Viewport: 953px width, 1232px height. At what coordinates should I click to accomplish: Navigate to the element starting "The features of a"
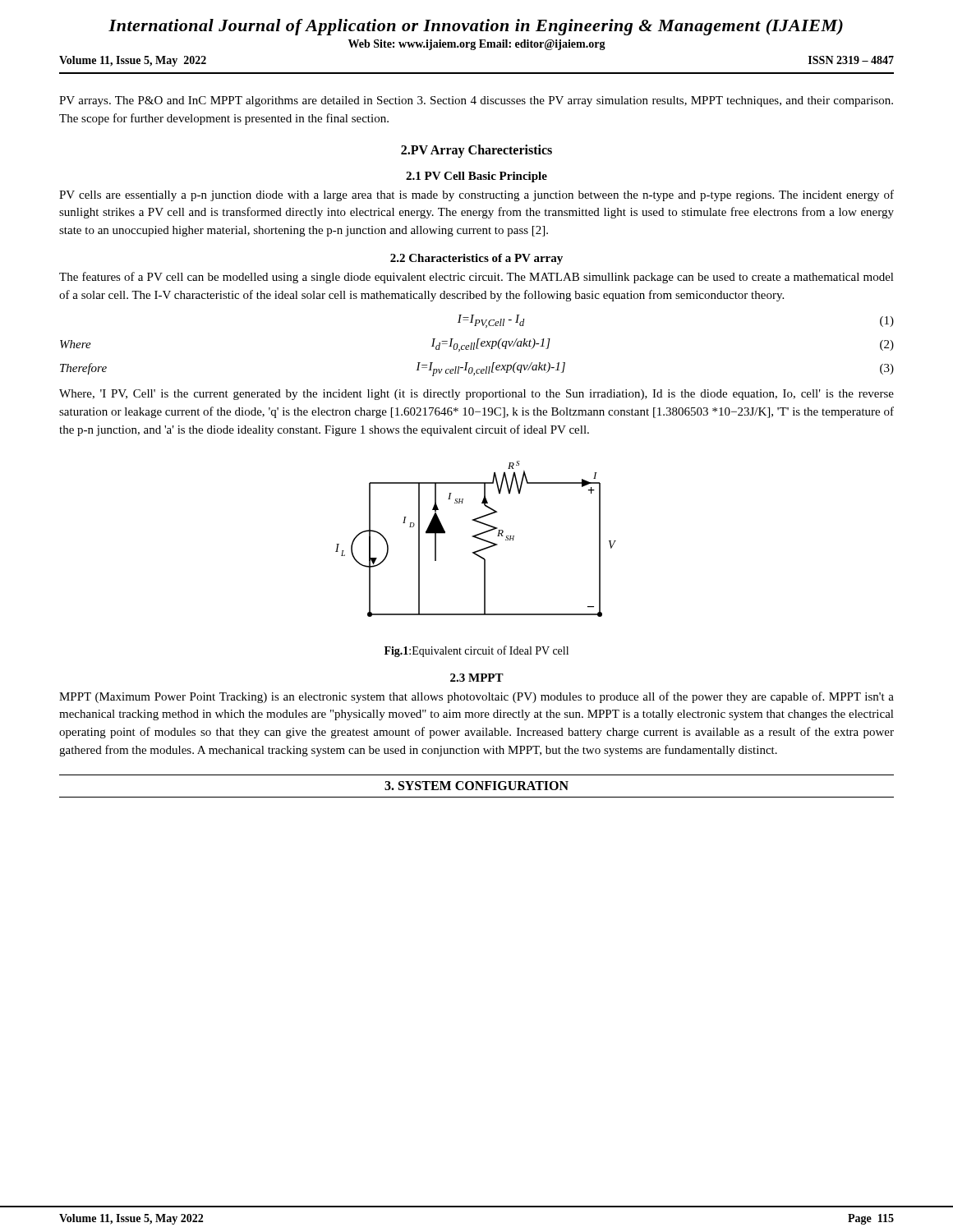point(476,286)
